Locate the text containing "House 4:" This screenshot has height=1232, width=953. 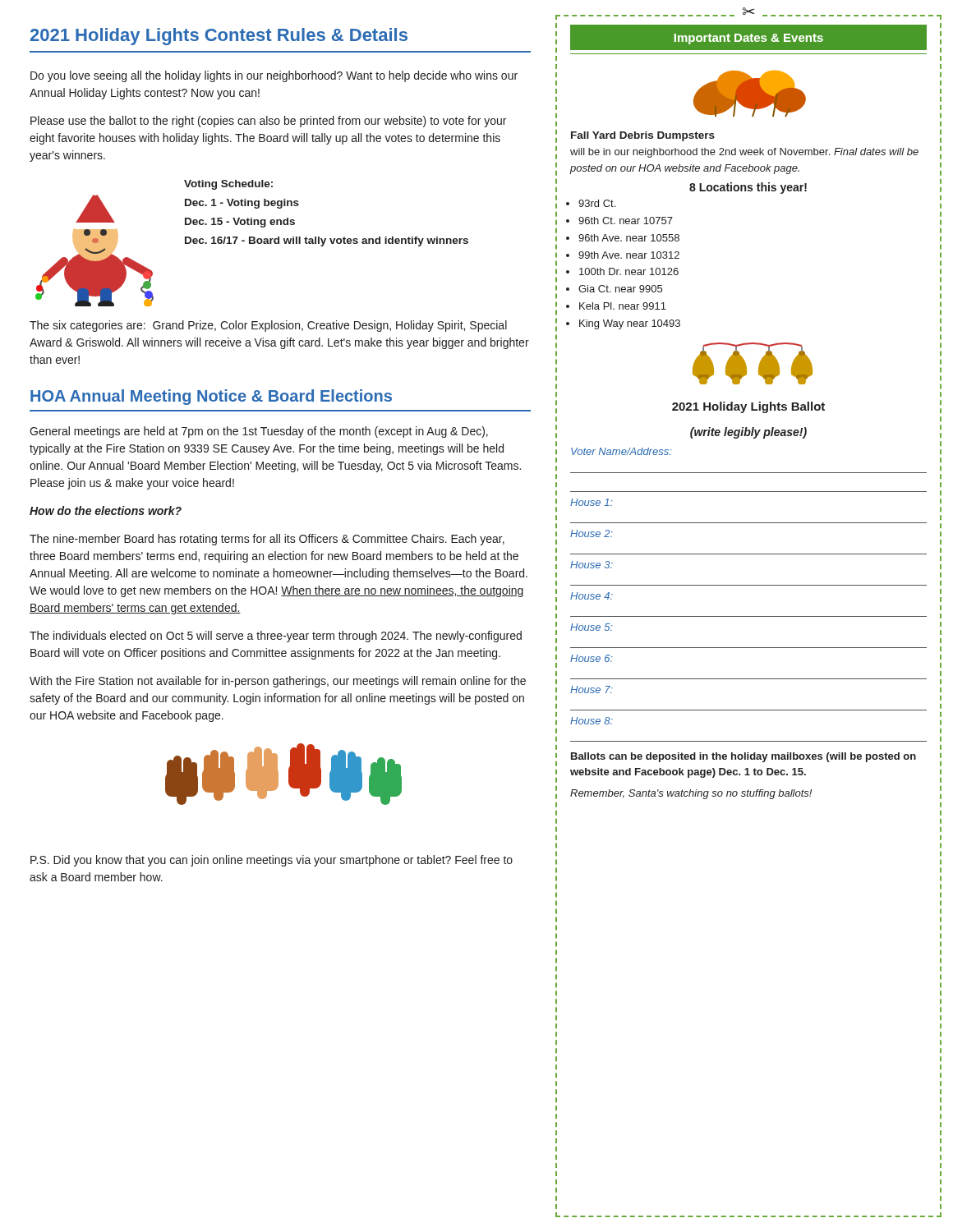click(592, 596)
